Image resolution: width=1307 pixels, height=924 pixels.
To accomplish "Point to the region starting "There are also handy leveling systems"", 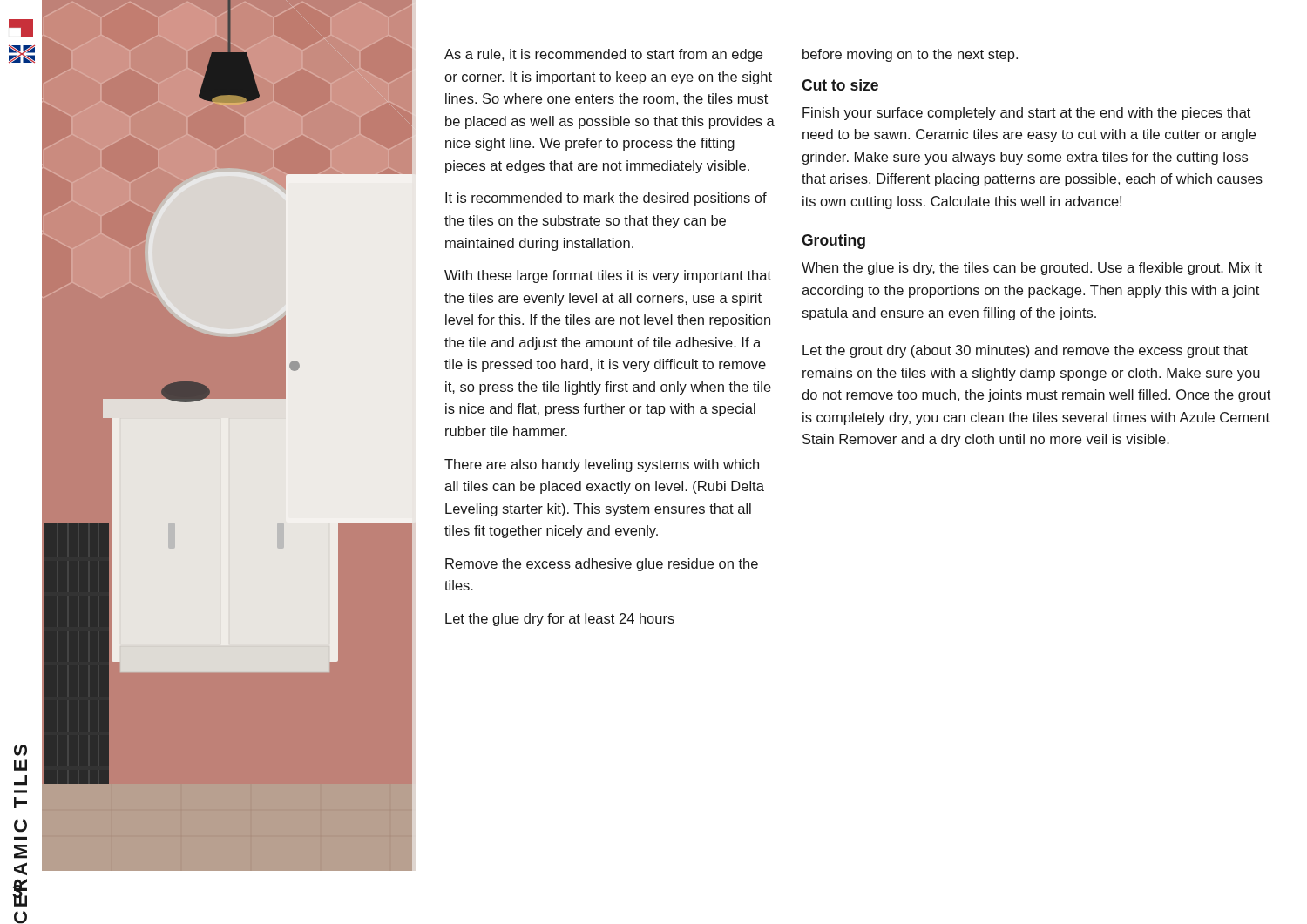I will tap(604, 497).
